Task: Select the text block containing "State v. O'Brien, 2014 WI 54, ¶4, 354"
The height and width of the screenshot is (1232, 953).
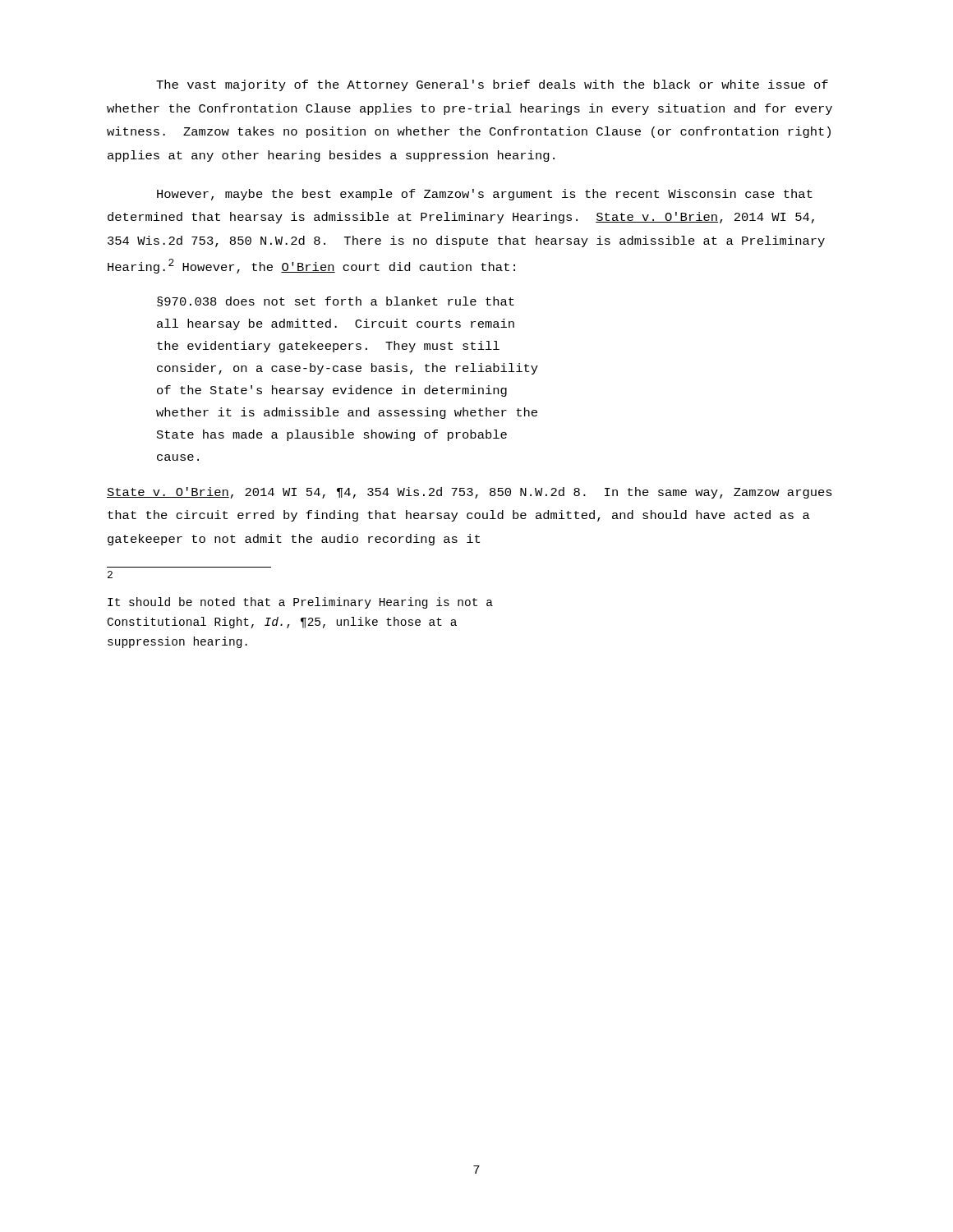Action: [x=470, y=516]
